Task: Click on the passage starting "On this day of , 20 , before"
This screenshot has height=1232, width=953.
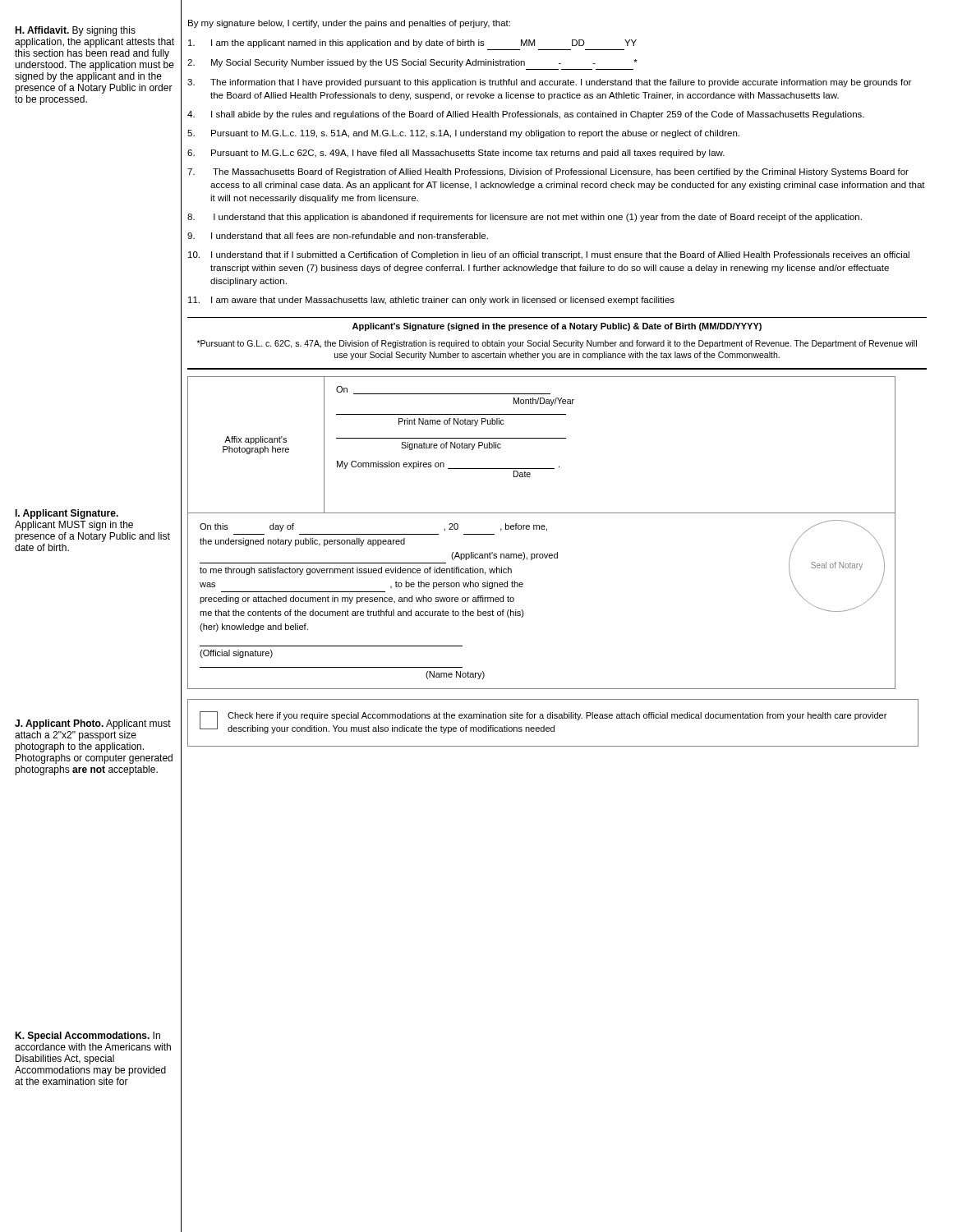Action: click(x=364, y=569)
